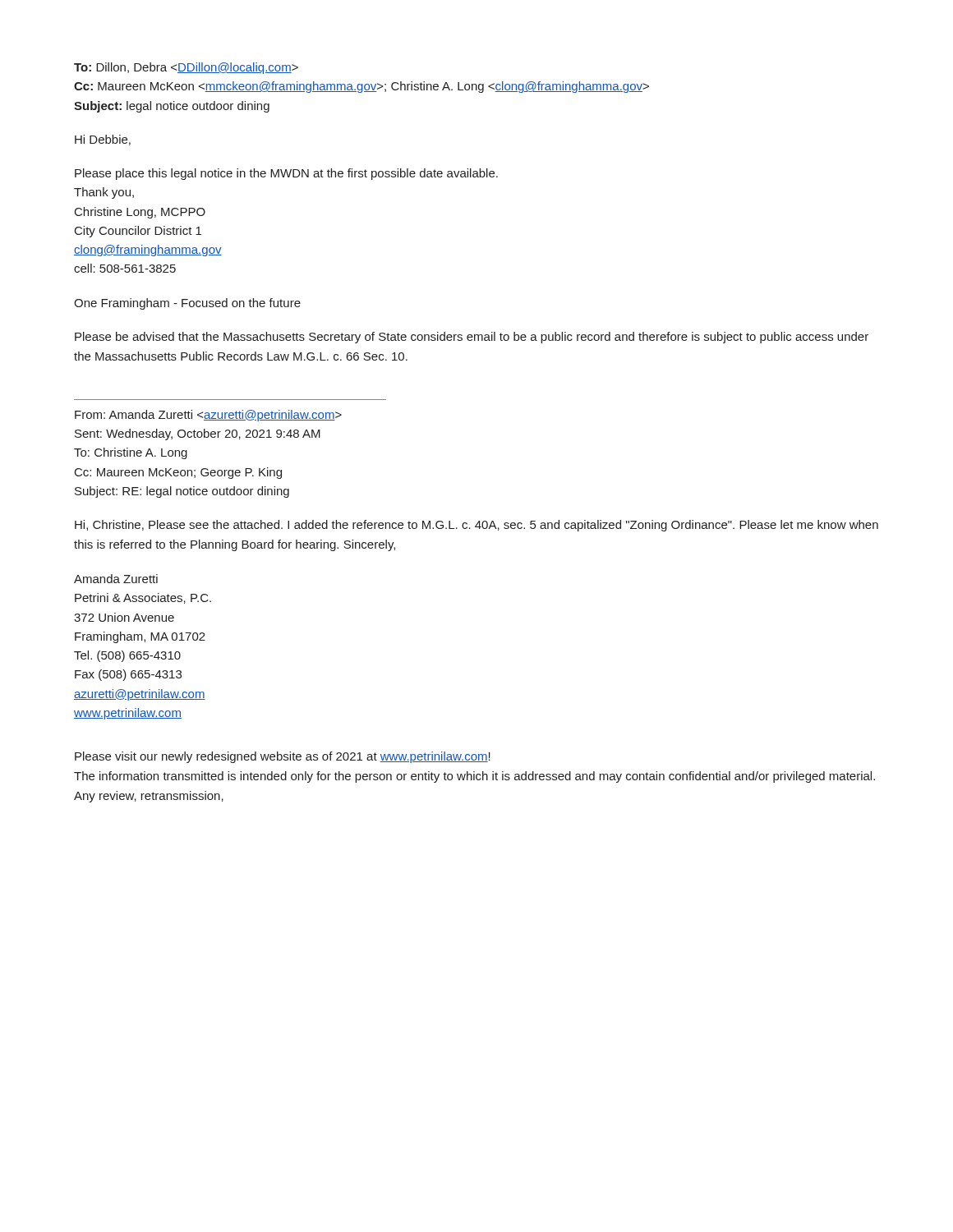
Task: Point to "Hi Debbie,"
Action: point(103,139)
